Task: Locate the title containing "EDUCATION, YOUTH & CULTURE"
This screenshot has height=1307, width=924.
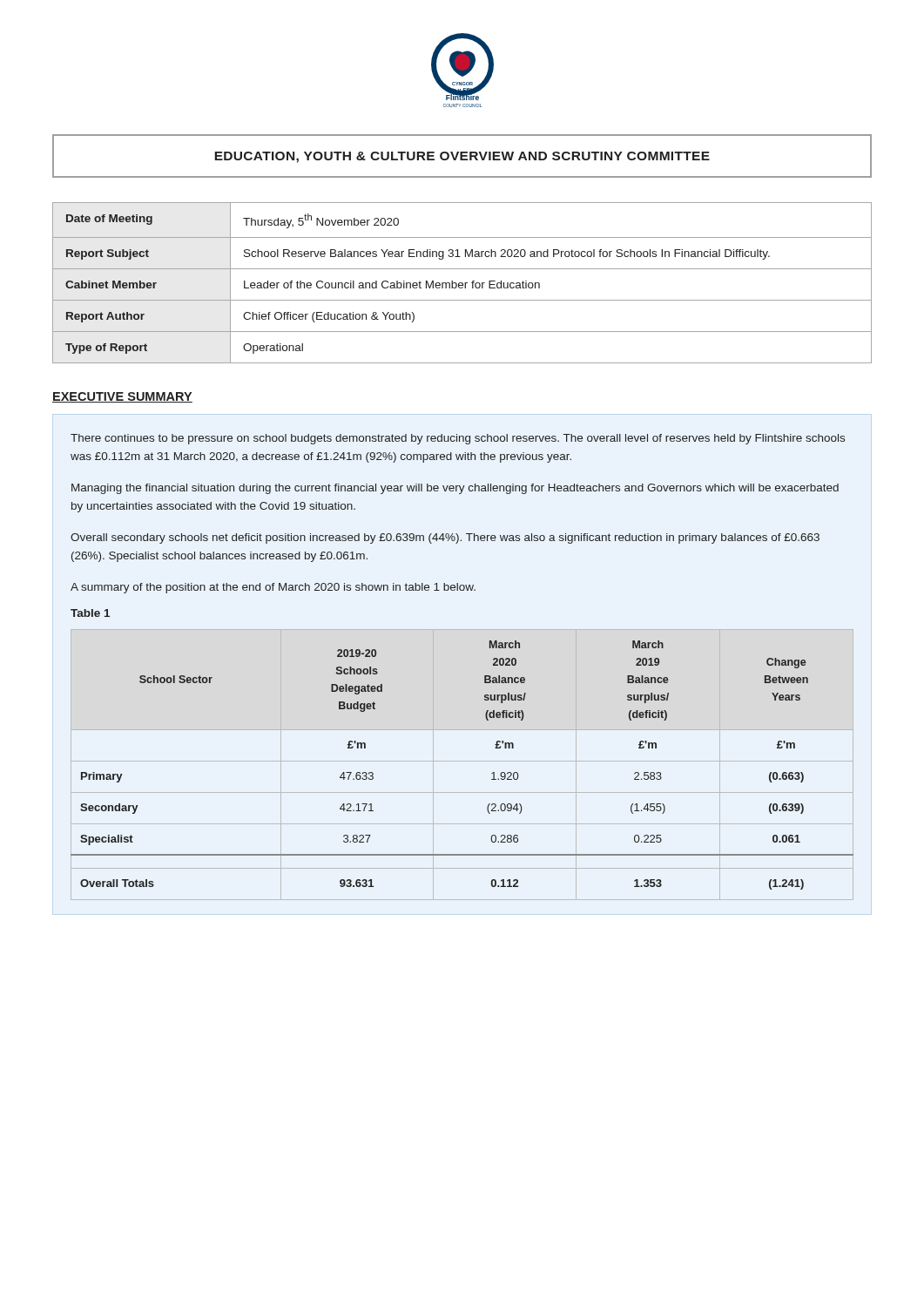Action: pos(462,156)
